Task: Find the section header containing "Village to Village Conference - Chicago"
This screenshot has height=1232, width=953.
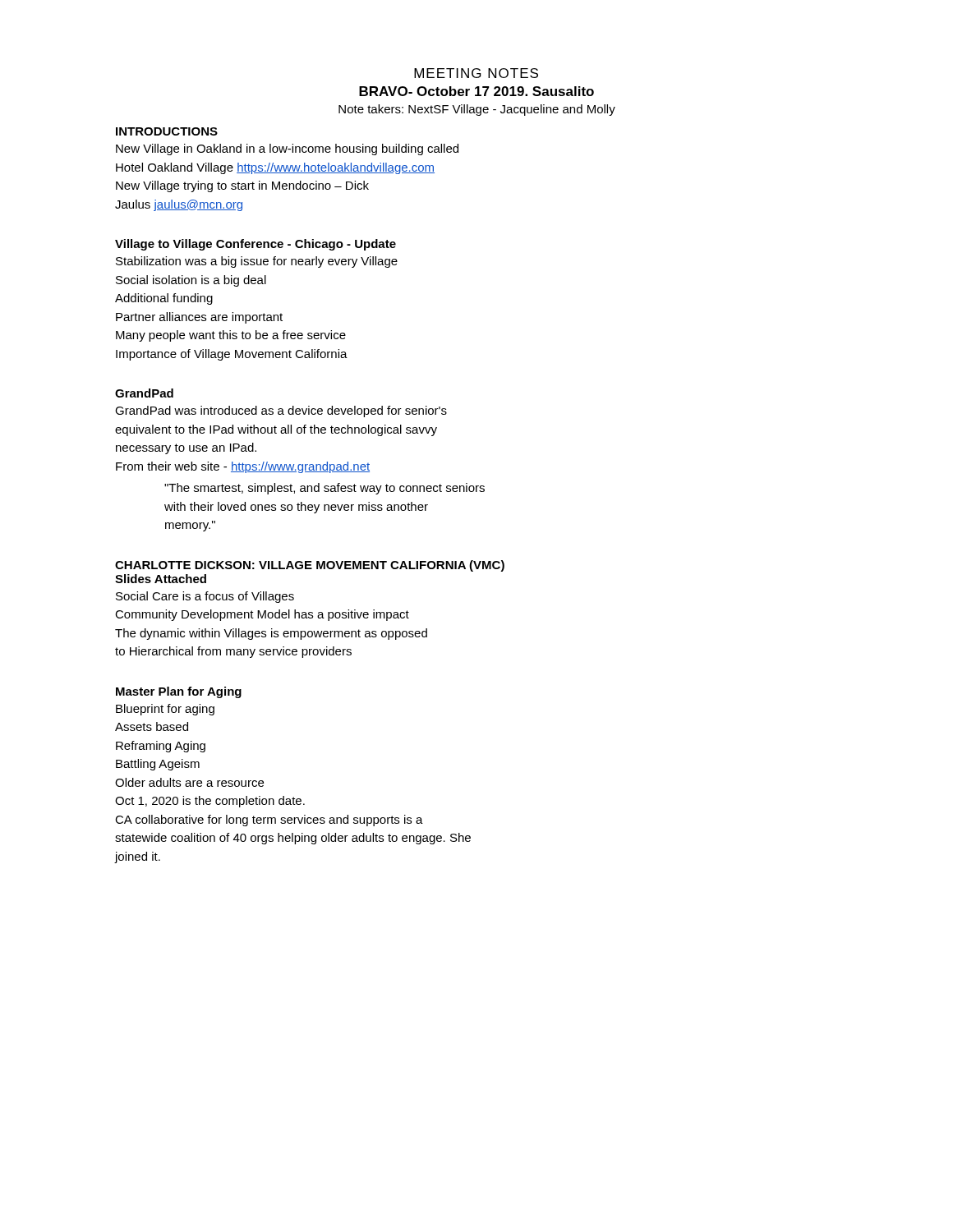Action: pyautogui.click(x=255, y=244)
